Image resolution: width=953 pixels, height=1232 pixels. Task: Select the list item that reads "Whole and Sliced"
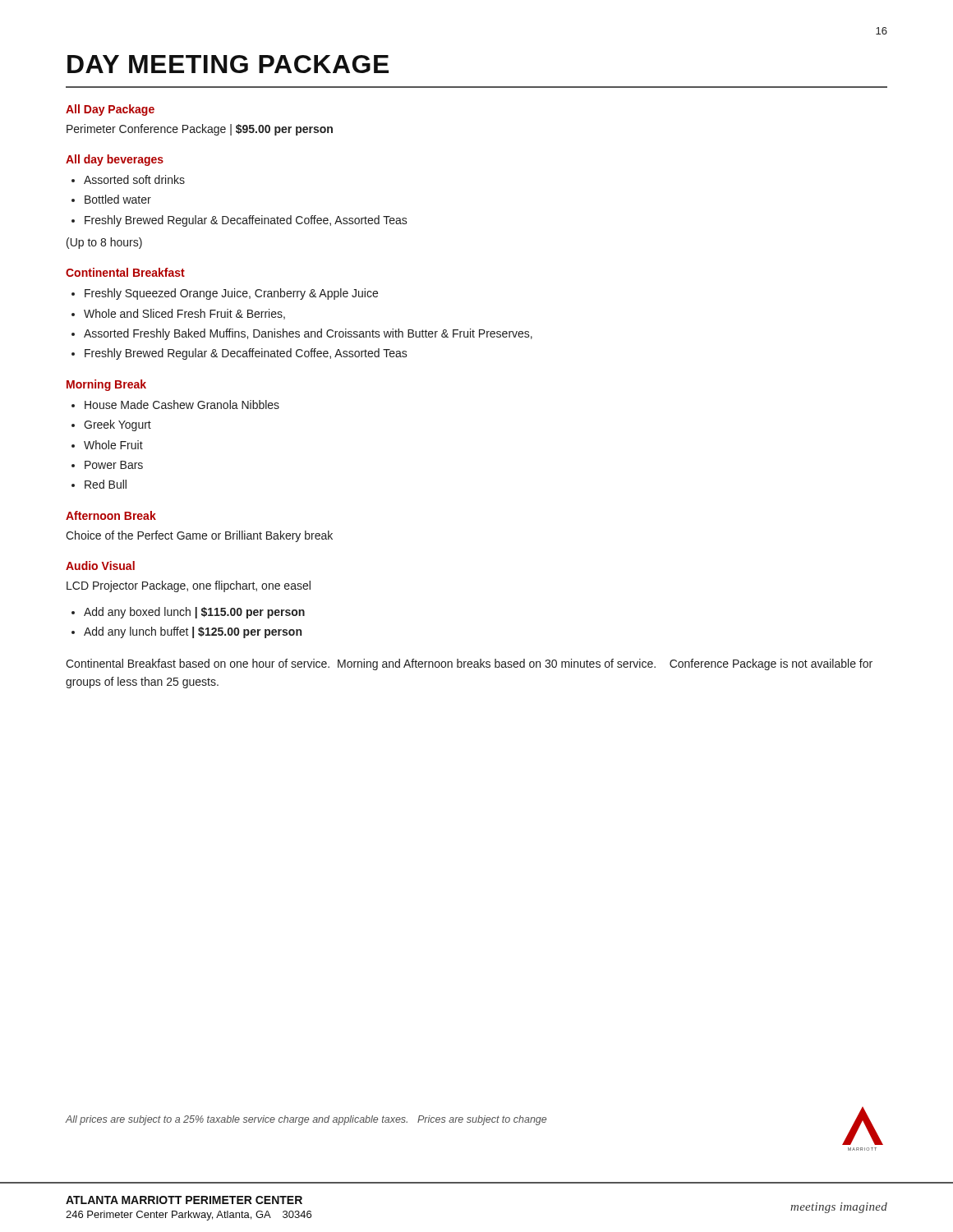185,313
